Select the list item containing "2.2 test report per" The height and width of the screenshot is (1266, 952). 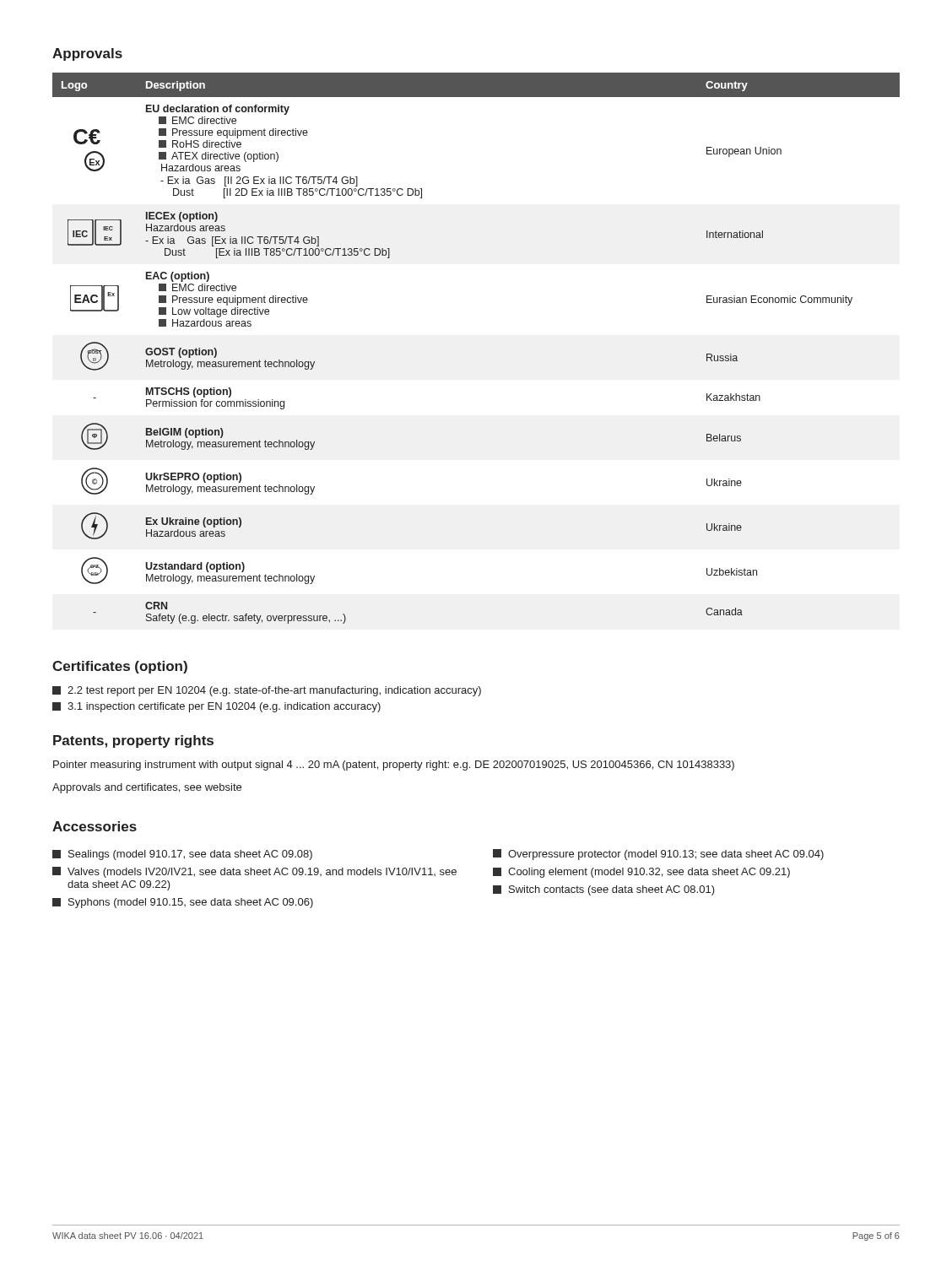pos(267,690)
